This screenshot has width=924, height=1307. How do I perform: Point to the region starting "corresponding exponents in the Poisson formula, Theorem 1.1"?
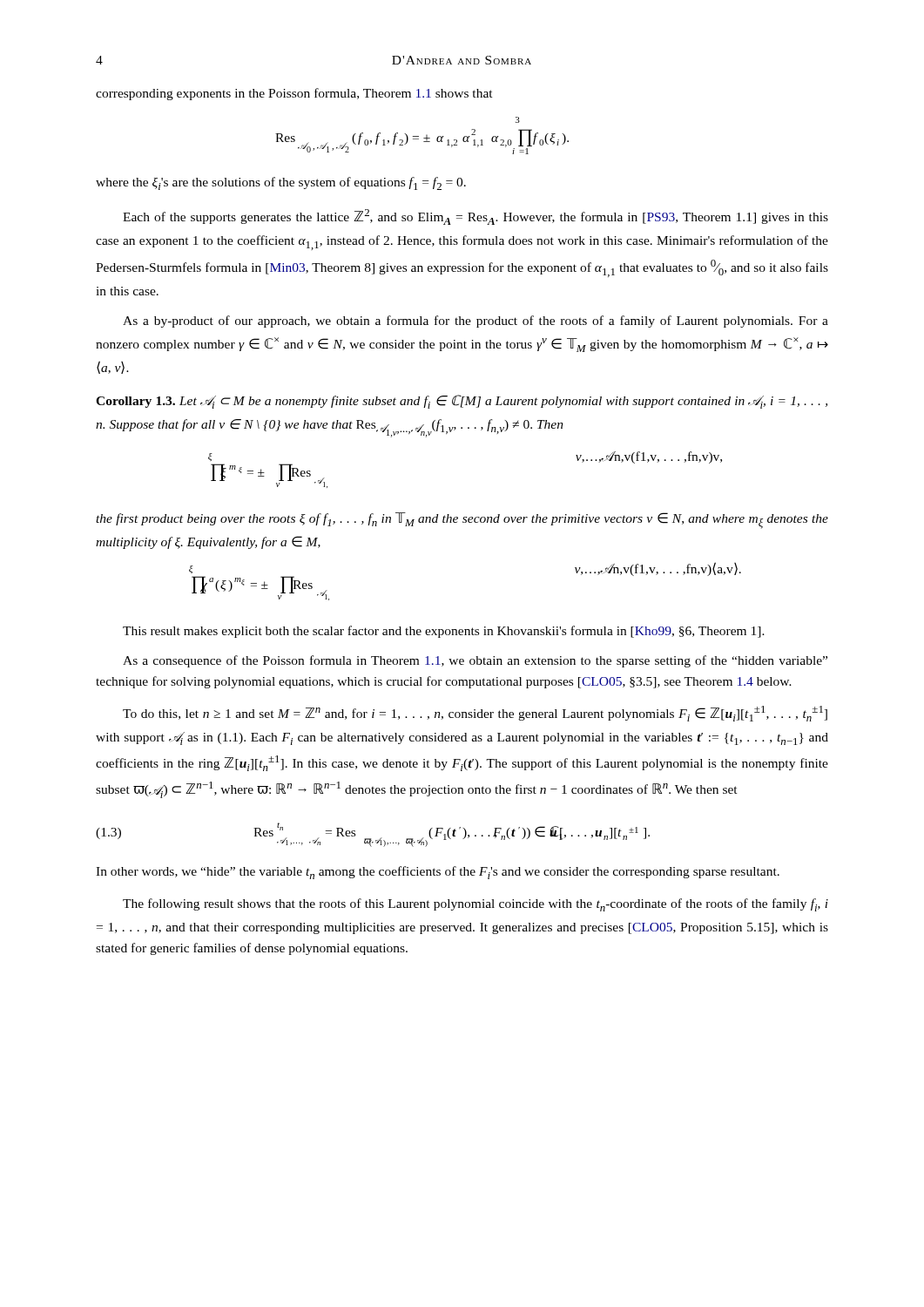click(462, 93)
